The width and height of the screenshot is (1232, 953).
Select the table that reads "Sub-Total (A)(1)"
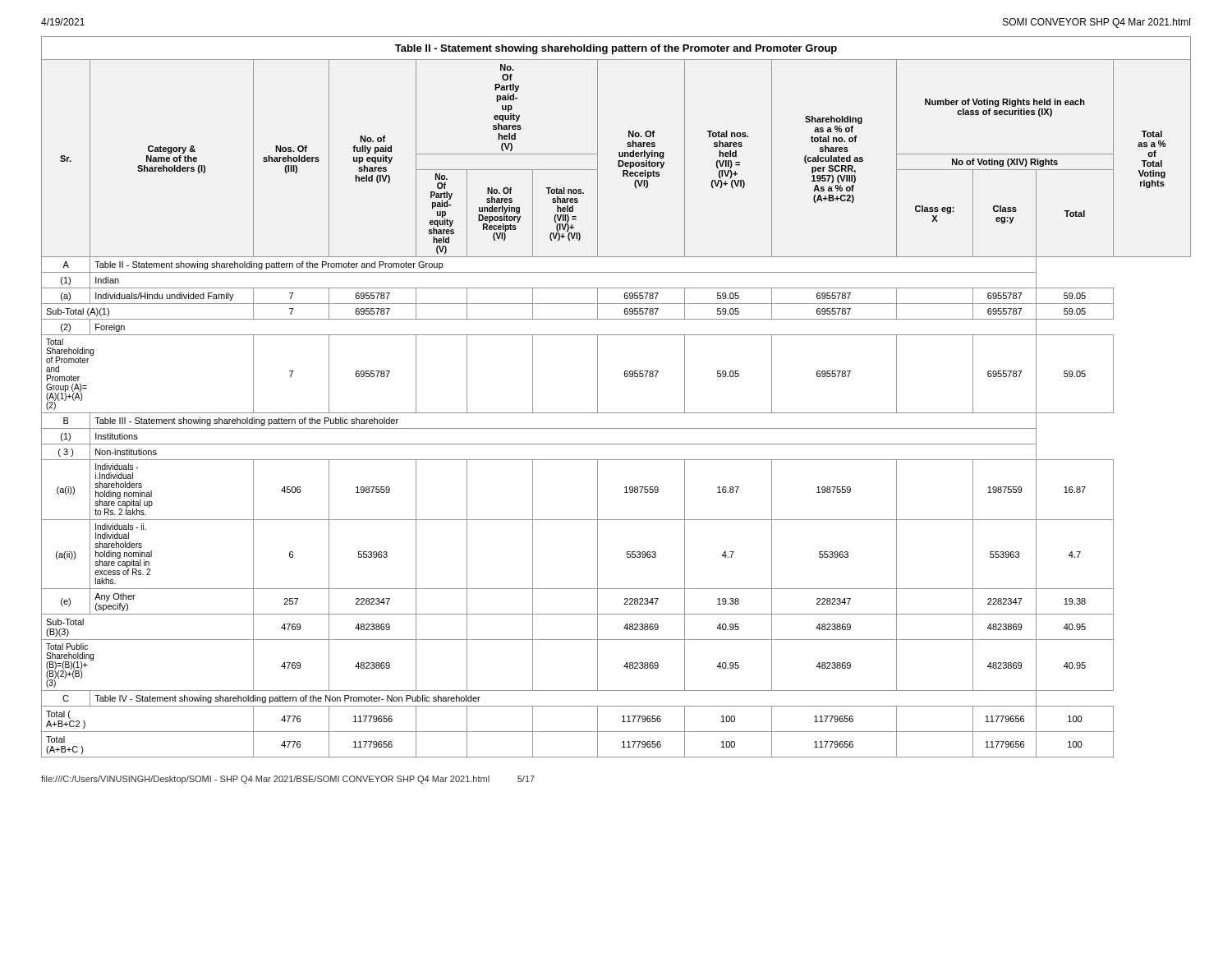tap(616, 397)
